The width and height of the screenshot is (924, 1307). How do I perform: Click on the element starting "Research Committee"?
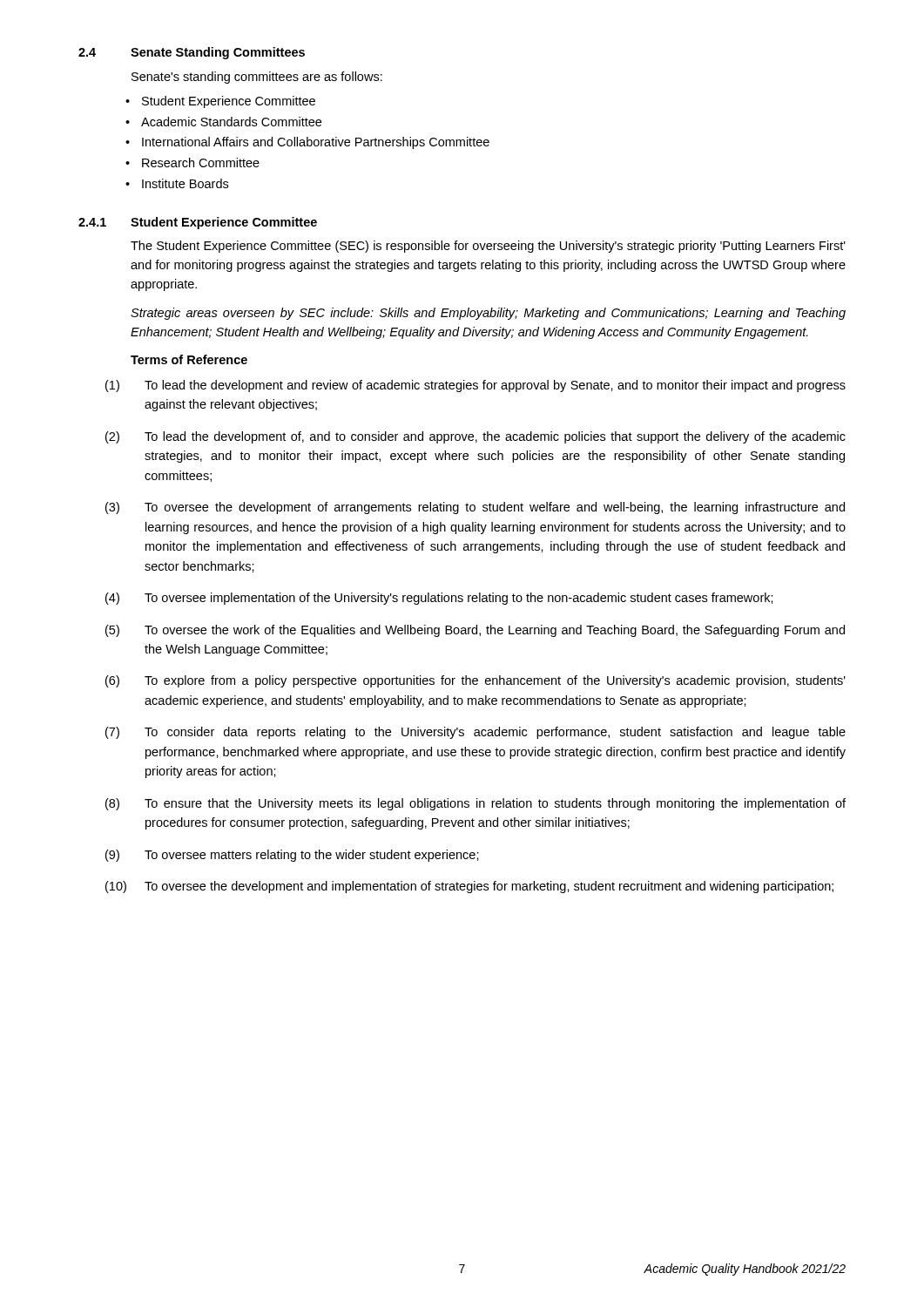click(200, 163)
